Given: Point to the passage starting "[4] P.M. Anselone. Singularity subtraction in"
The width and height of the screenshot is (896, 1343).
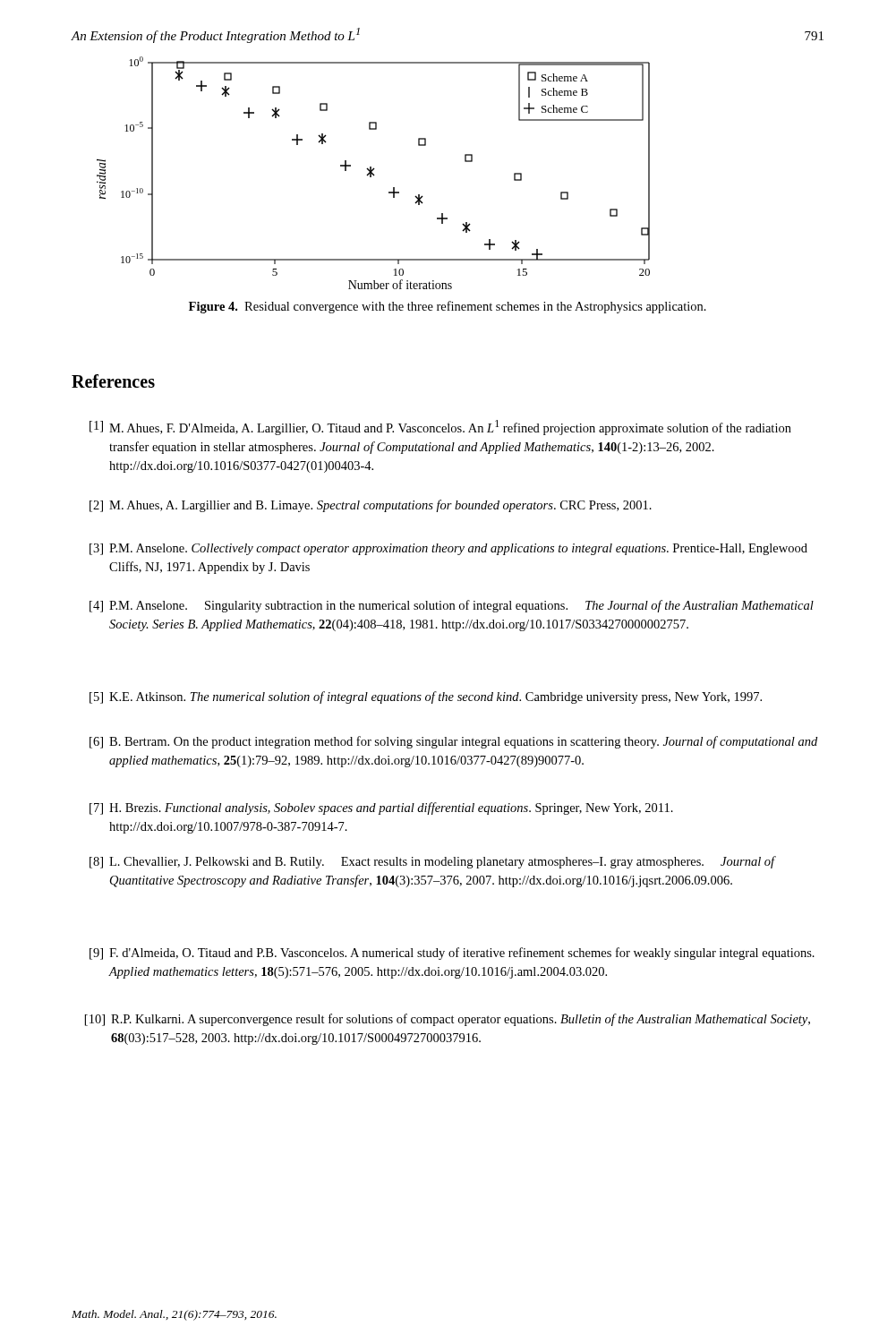Looking at the screenshot, I should click(x=448, y=615).
